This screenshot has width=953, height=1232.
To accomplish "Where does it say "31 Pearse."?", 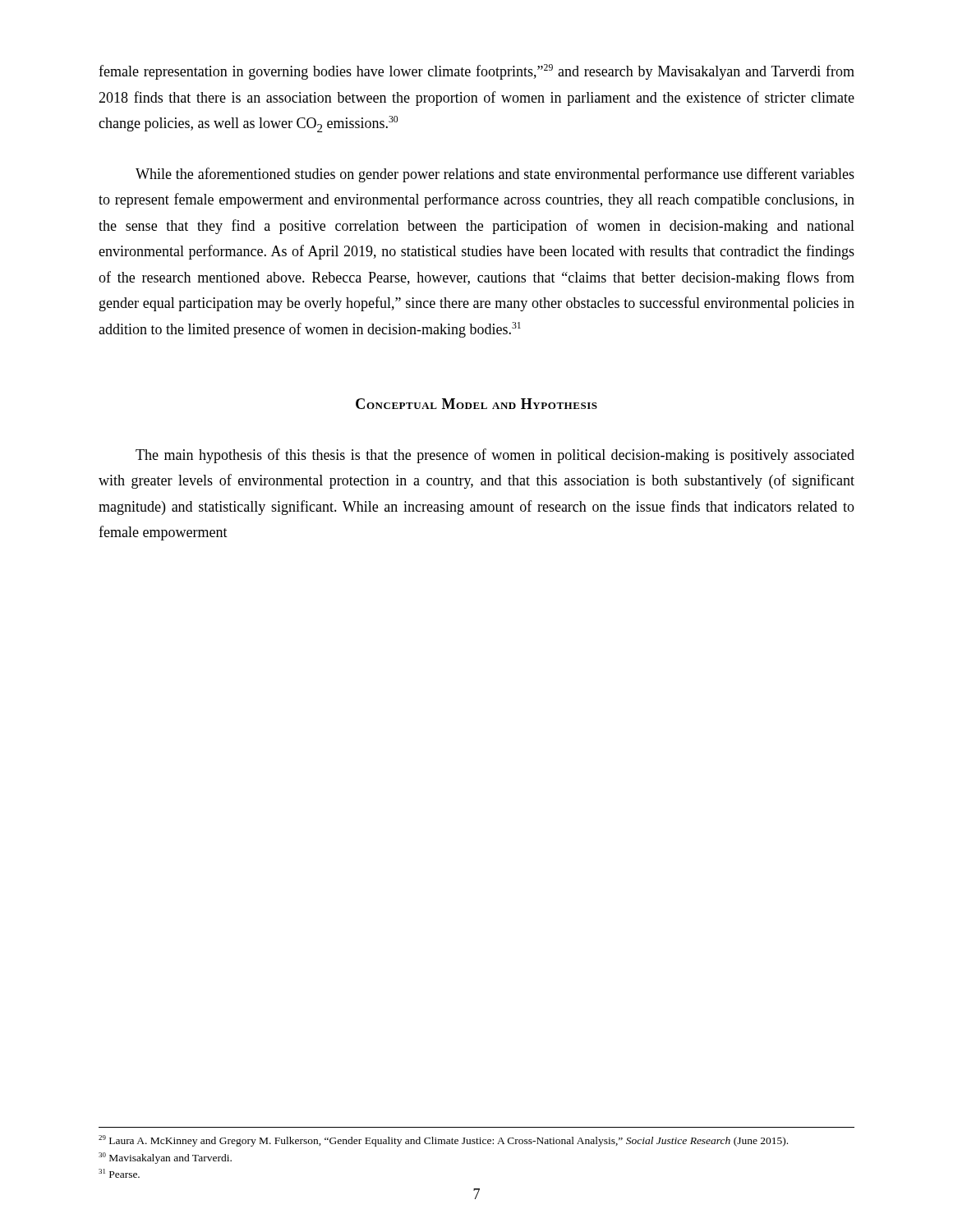I will tap(119, 1173).
